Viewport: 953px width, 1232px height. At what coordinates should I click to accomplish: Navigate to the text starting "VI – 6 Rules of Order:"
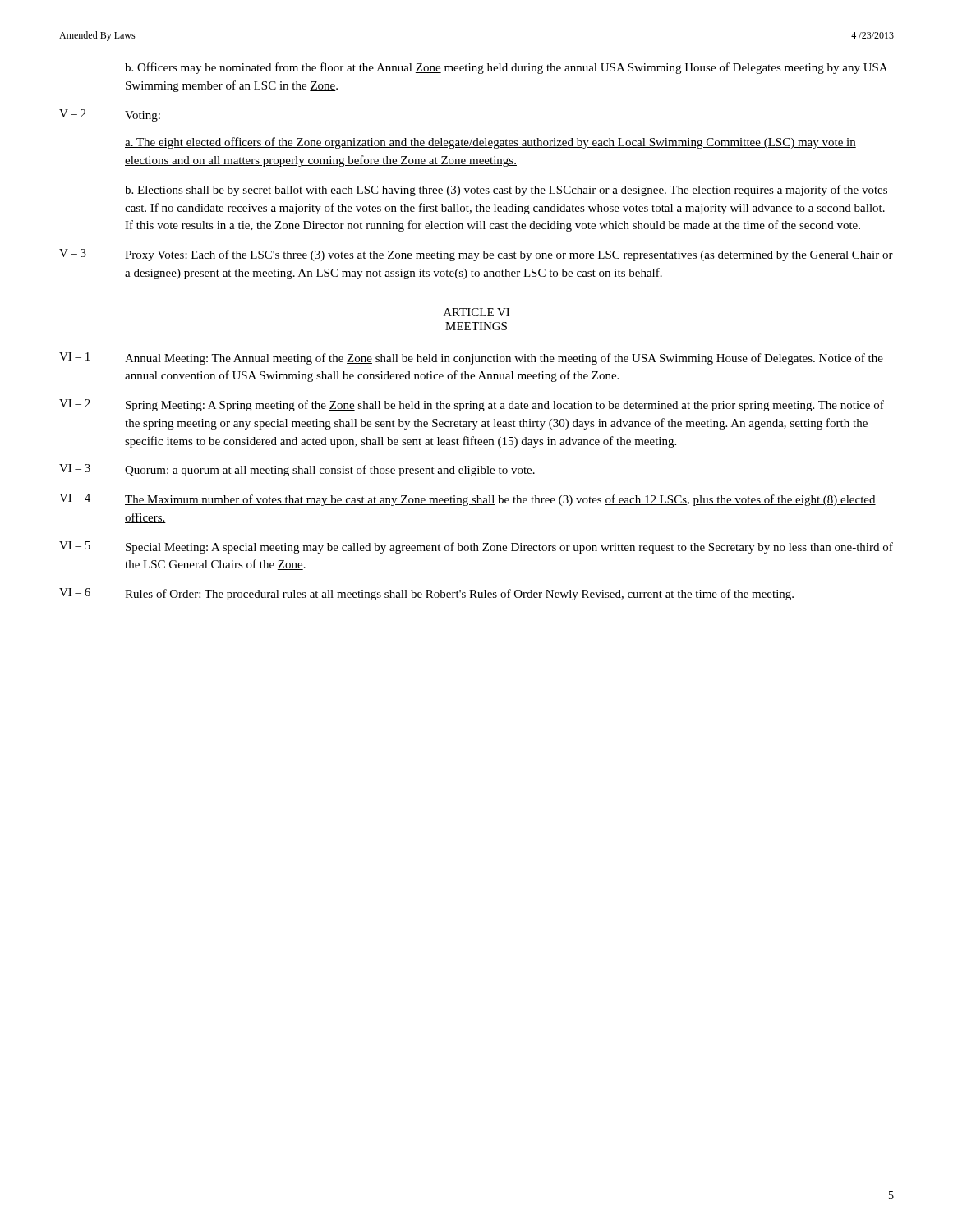pos(476,595)
